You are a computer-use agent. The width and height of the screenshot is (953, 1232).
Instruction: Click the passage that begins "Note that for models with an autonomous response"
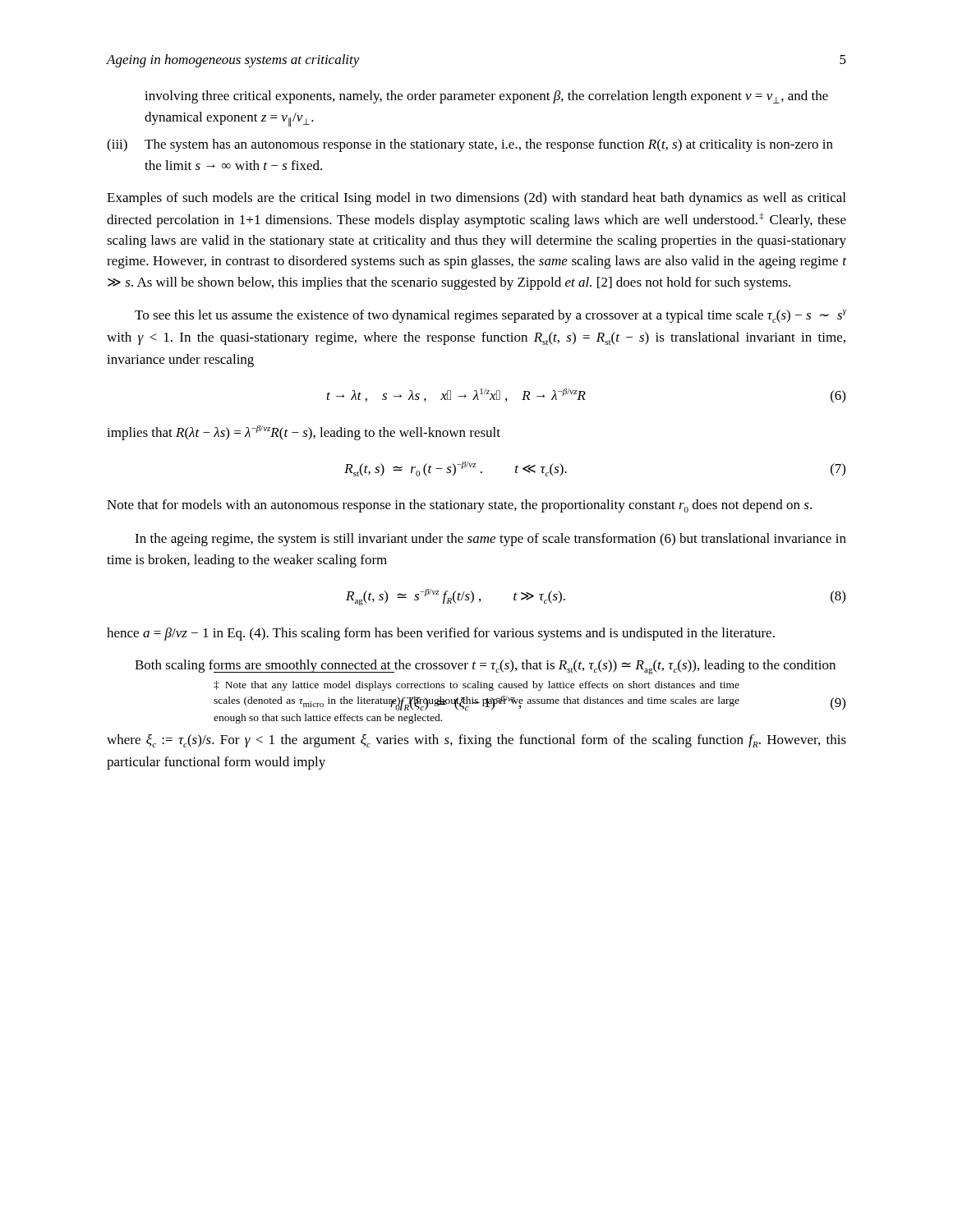point(476,506)
